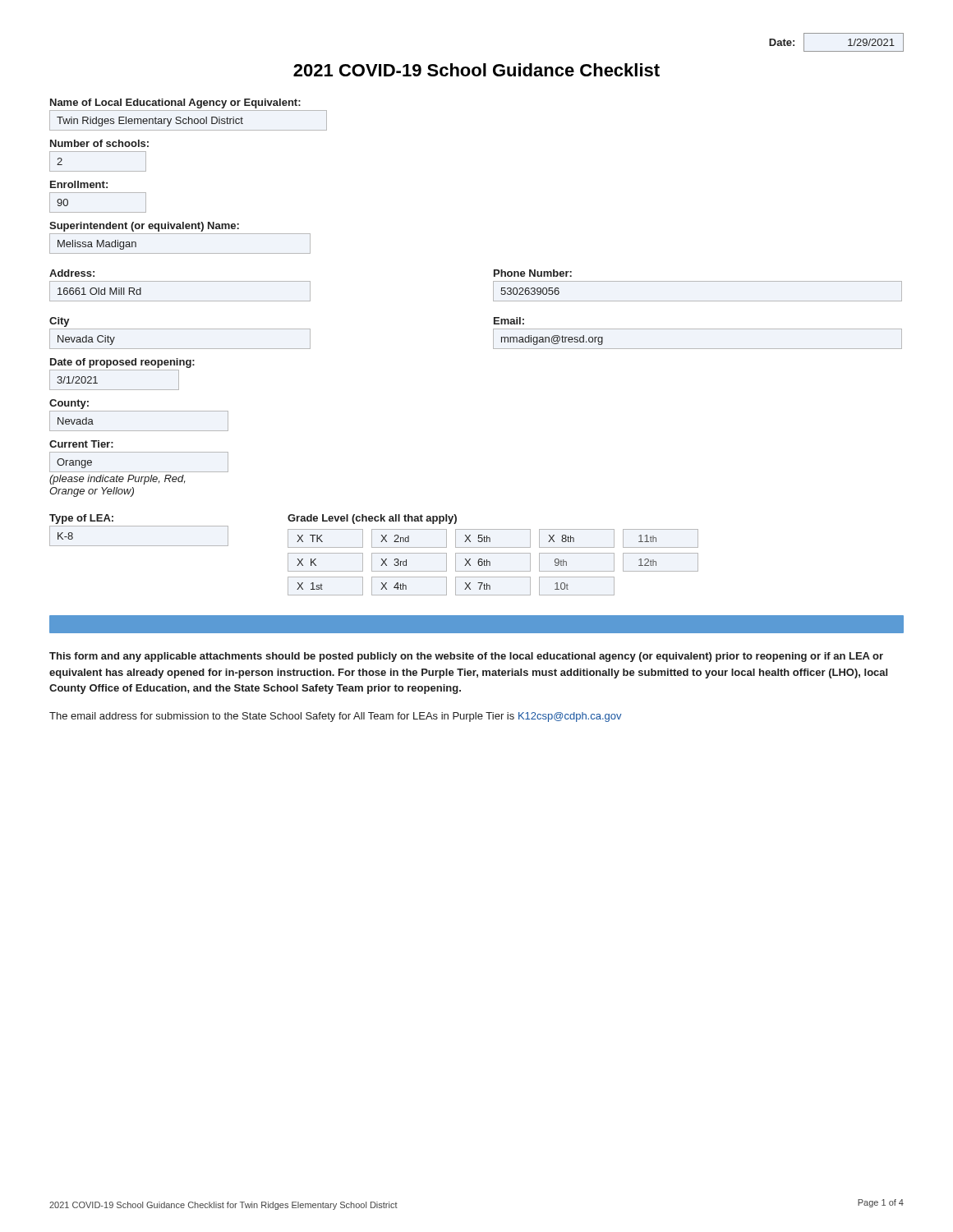
Task: Click on the section header with the text "Type of LEA:"
Action: pyautogui.click(x=82, y=518)
